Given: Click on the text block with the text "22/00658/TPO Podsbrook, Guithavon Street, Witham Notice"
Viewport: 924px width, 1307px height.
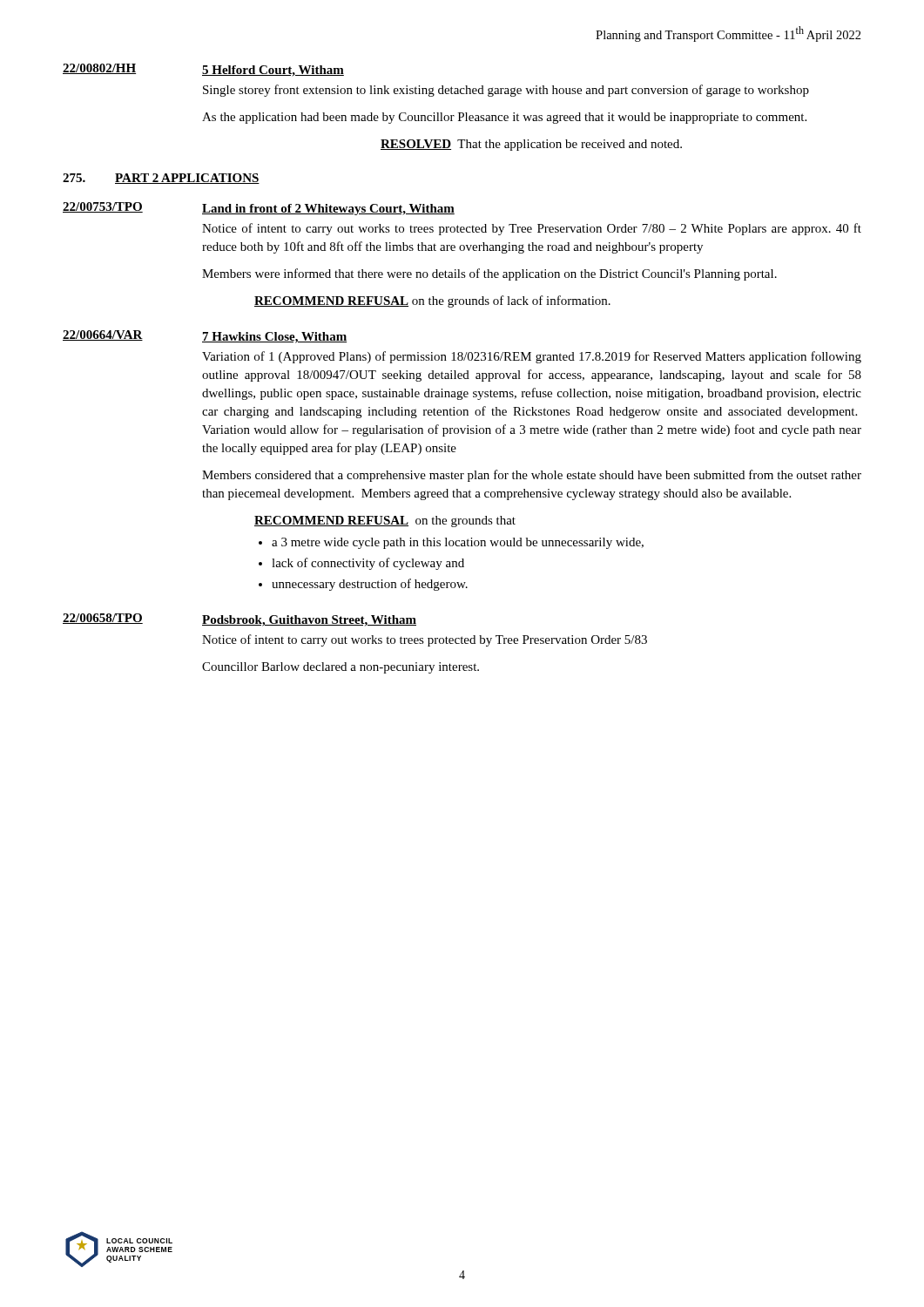Looking at the screenshot, I should point(462,648).
